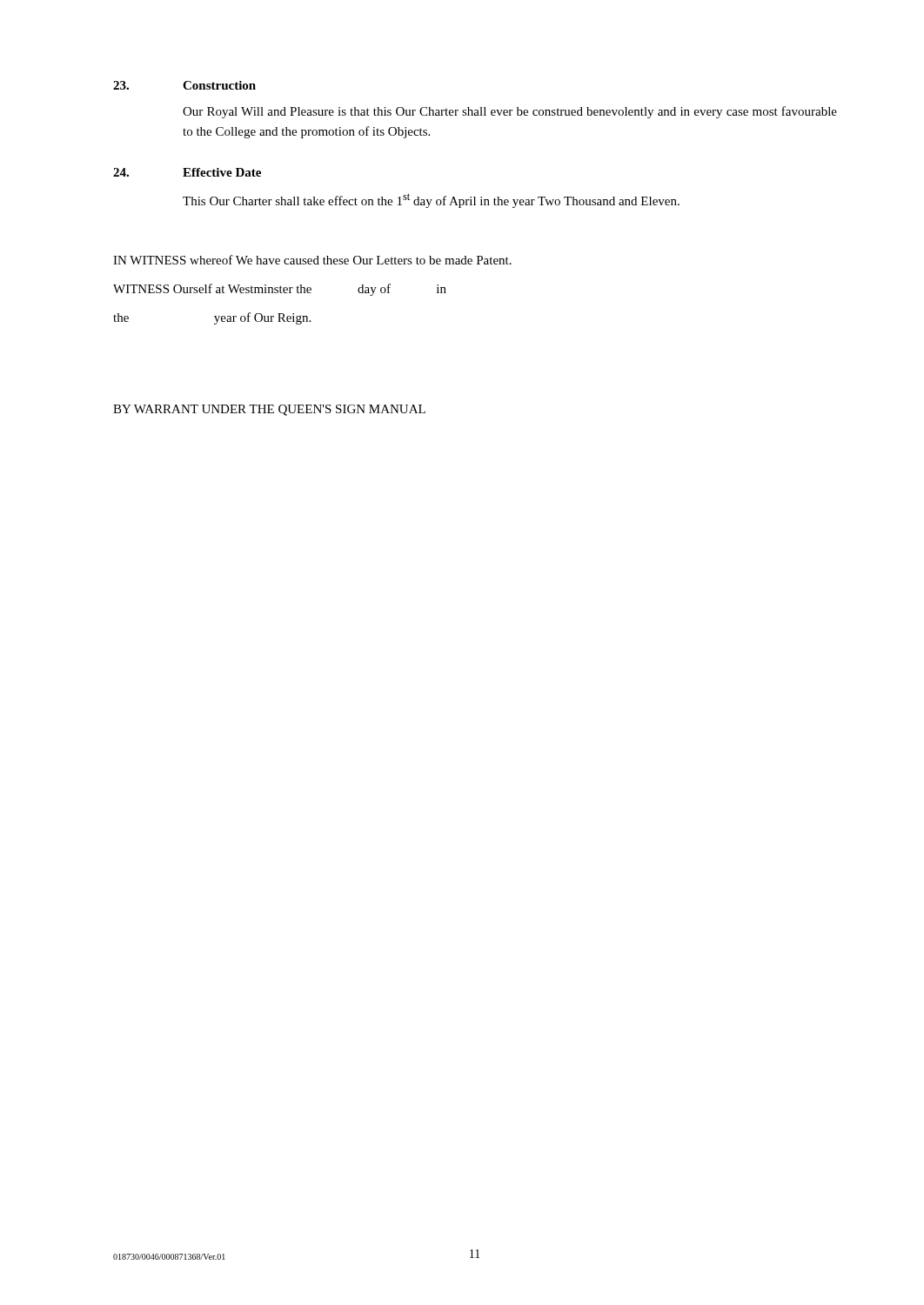Viewport: 924px width, 1305px height.
Task: Locate the text block starting "Effective Date"
Action: pos(222,172)
